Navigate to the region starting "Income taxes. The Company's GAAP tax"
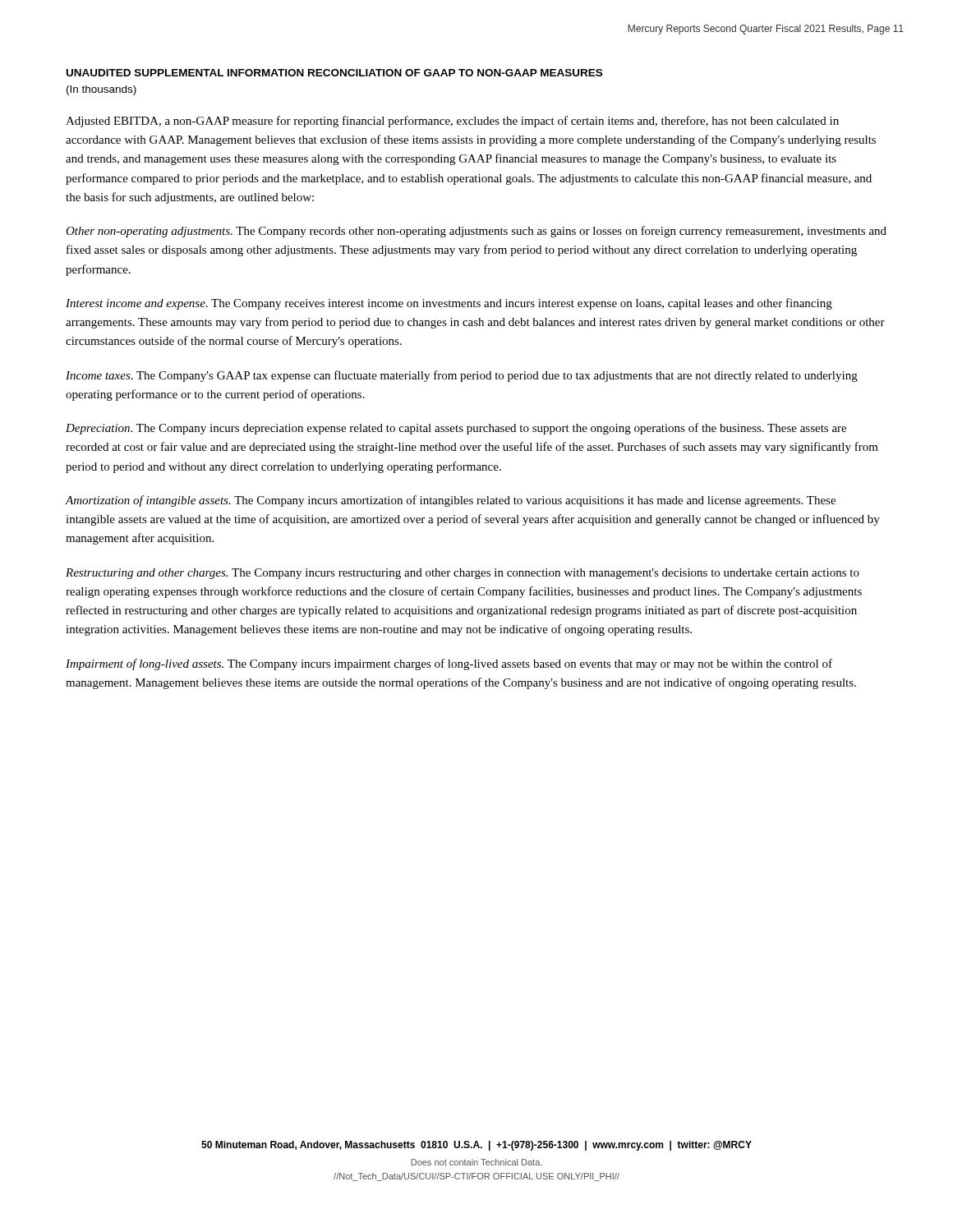 point(462,385)
